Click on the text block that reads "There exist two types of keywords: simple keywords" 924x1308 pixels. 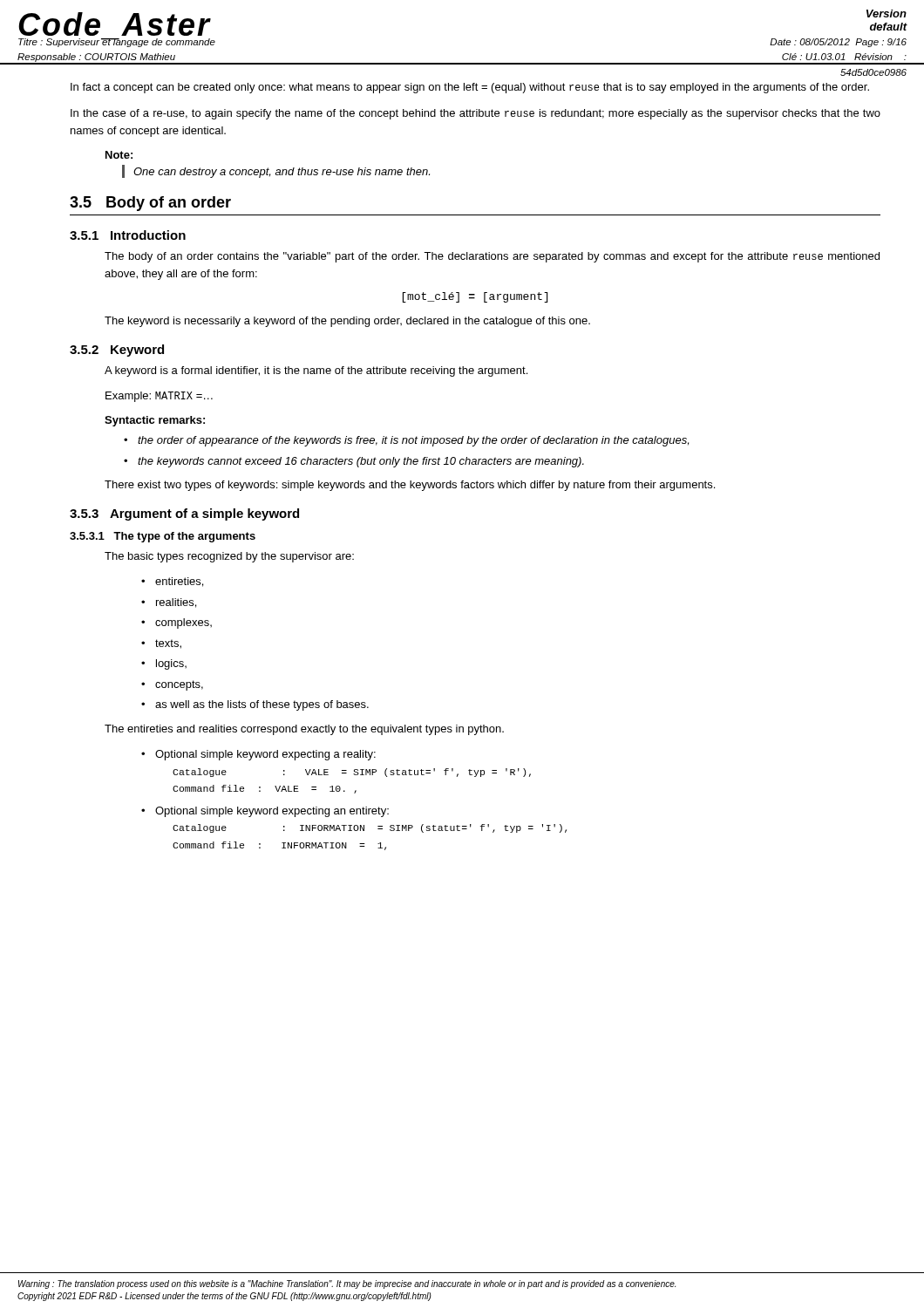[x=410, y=484]
